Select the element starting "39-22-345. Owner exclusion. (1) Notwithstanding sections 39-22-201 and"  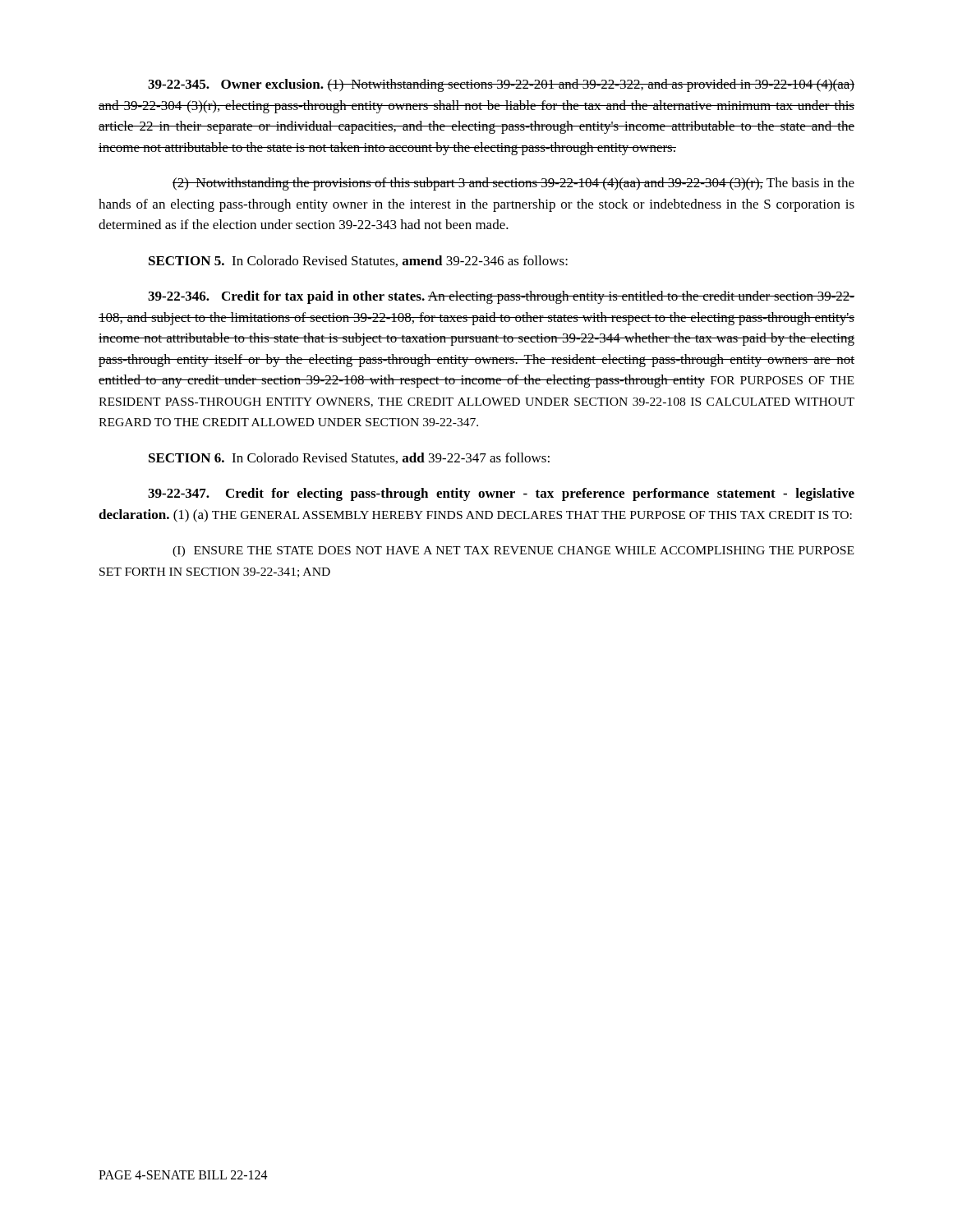click(476, 116)
